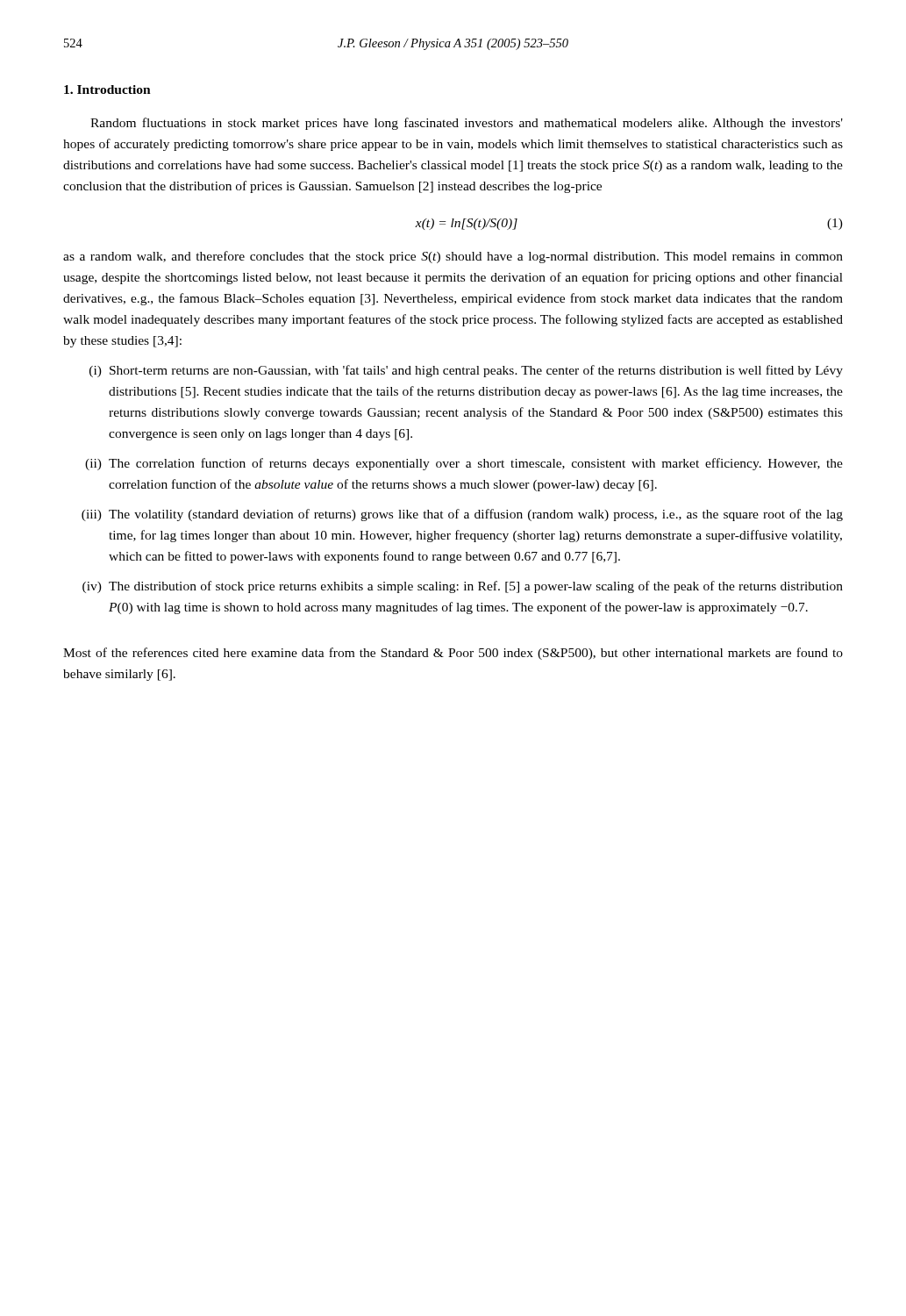Viewport: 906px width, 1316px height.
Task: Locate the text block that reads "Random fluctuations in stock market"
Action: coord(453,154)
